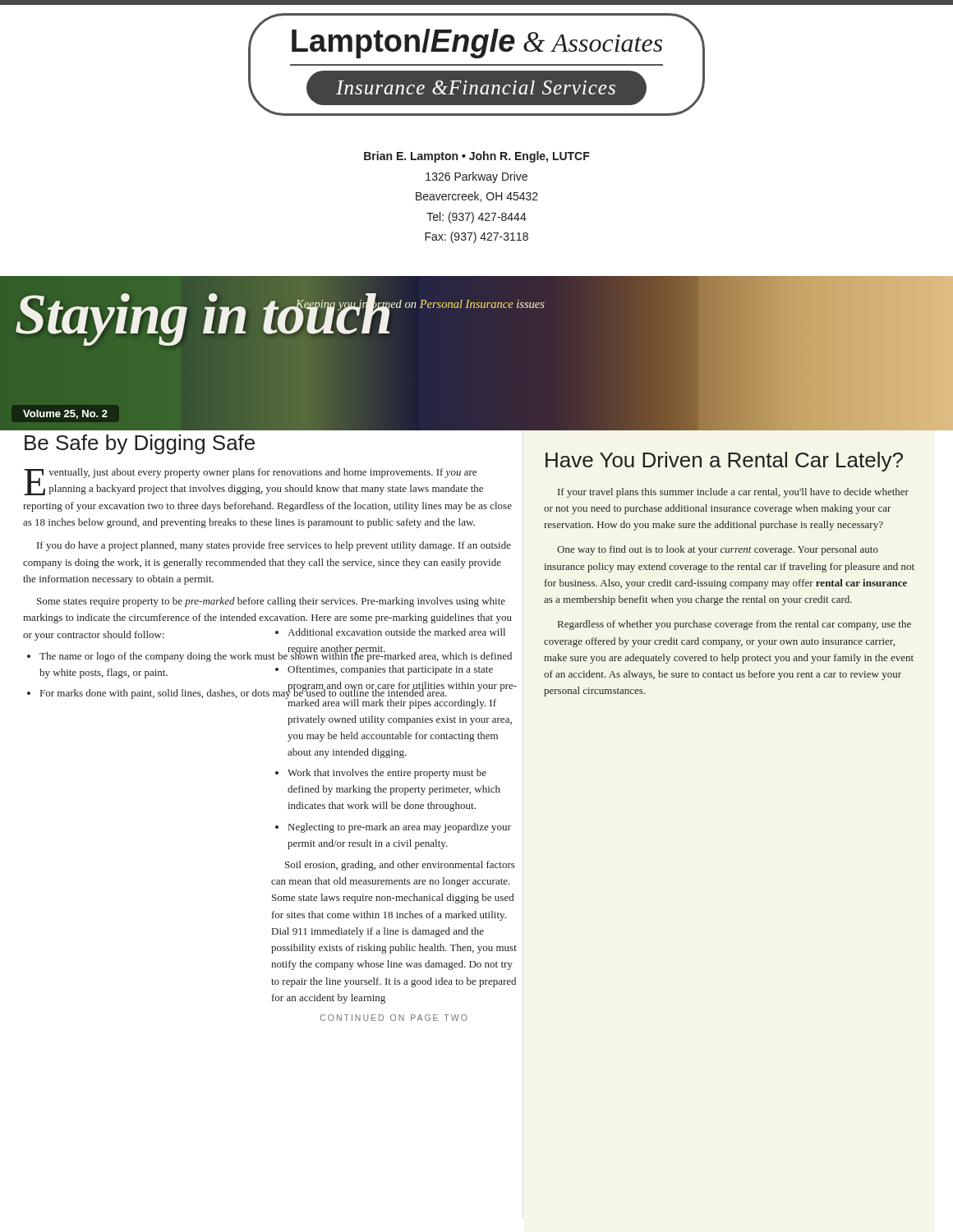Find the text block with the text "Regardless of whether you purchase coverage"
The image size is (953, 1232).
pos(729,657)
